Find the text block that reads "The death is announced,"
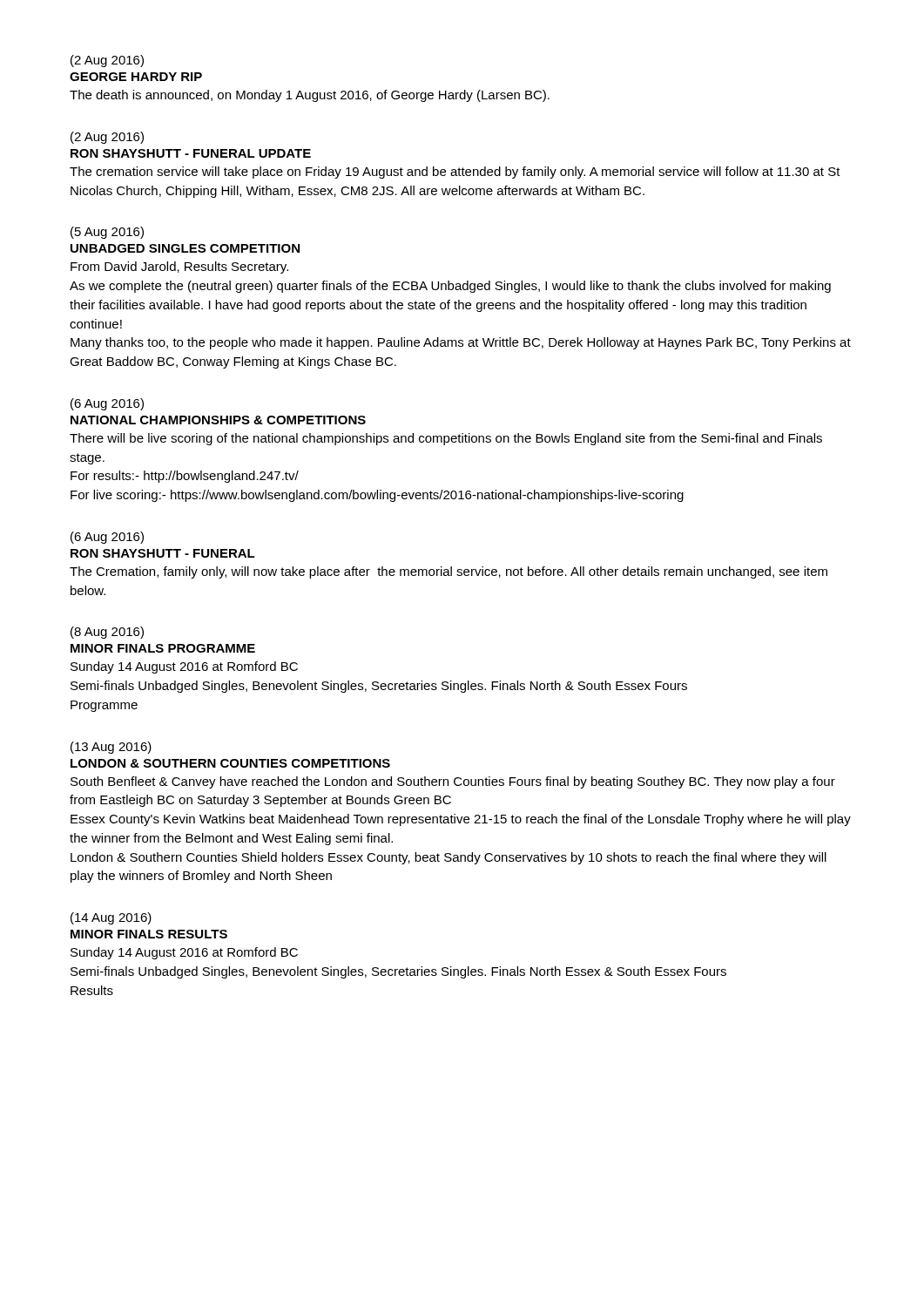The height and width of the screenshot is (1307, 924). [x=310, y=95]
